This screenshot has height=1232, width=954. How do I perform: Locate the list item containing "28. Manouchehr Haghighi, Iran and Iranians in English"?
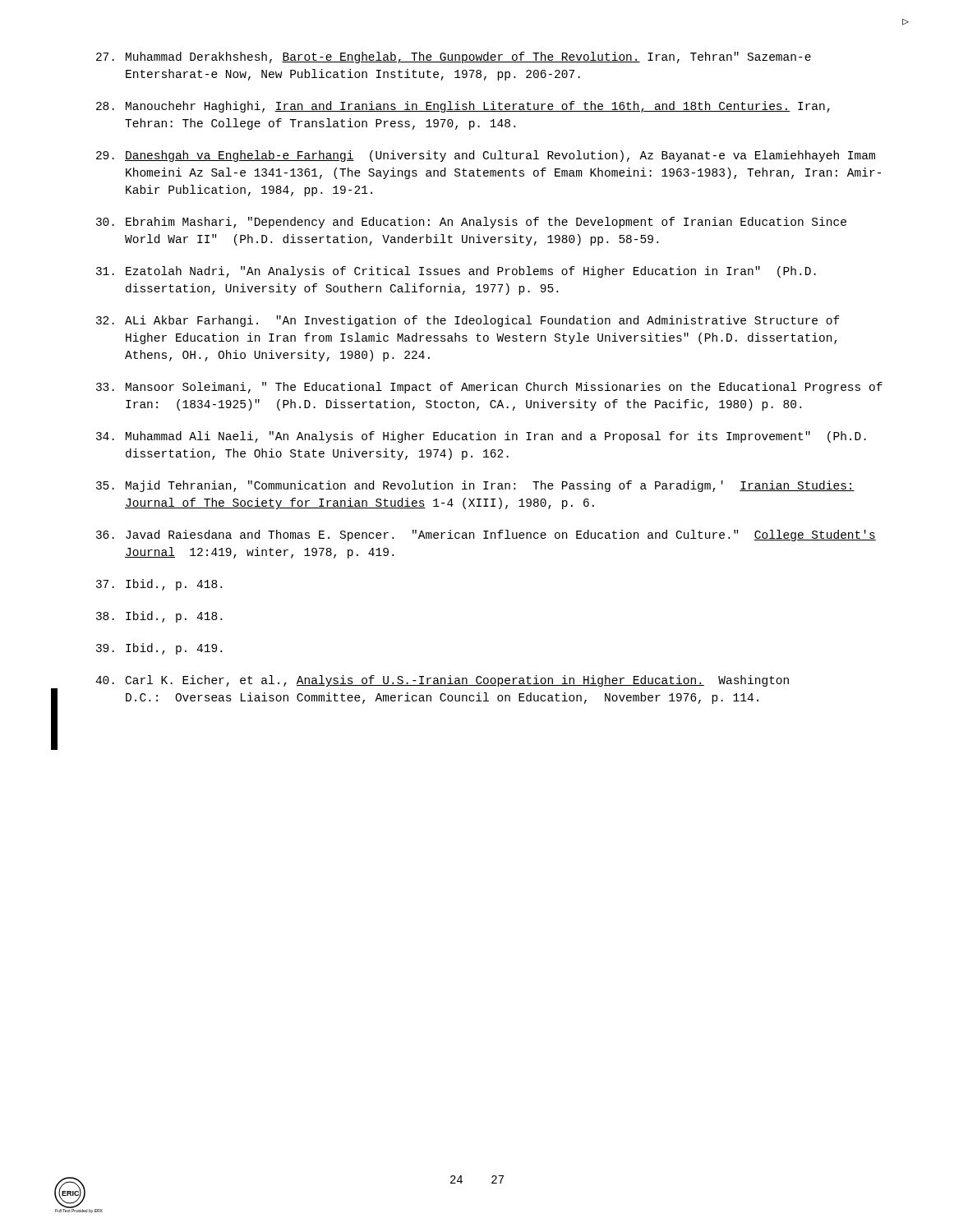[481, 116]
